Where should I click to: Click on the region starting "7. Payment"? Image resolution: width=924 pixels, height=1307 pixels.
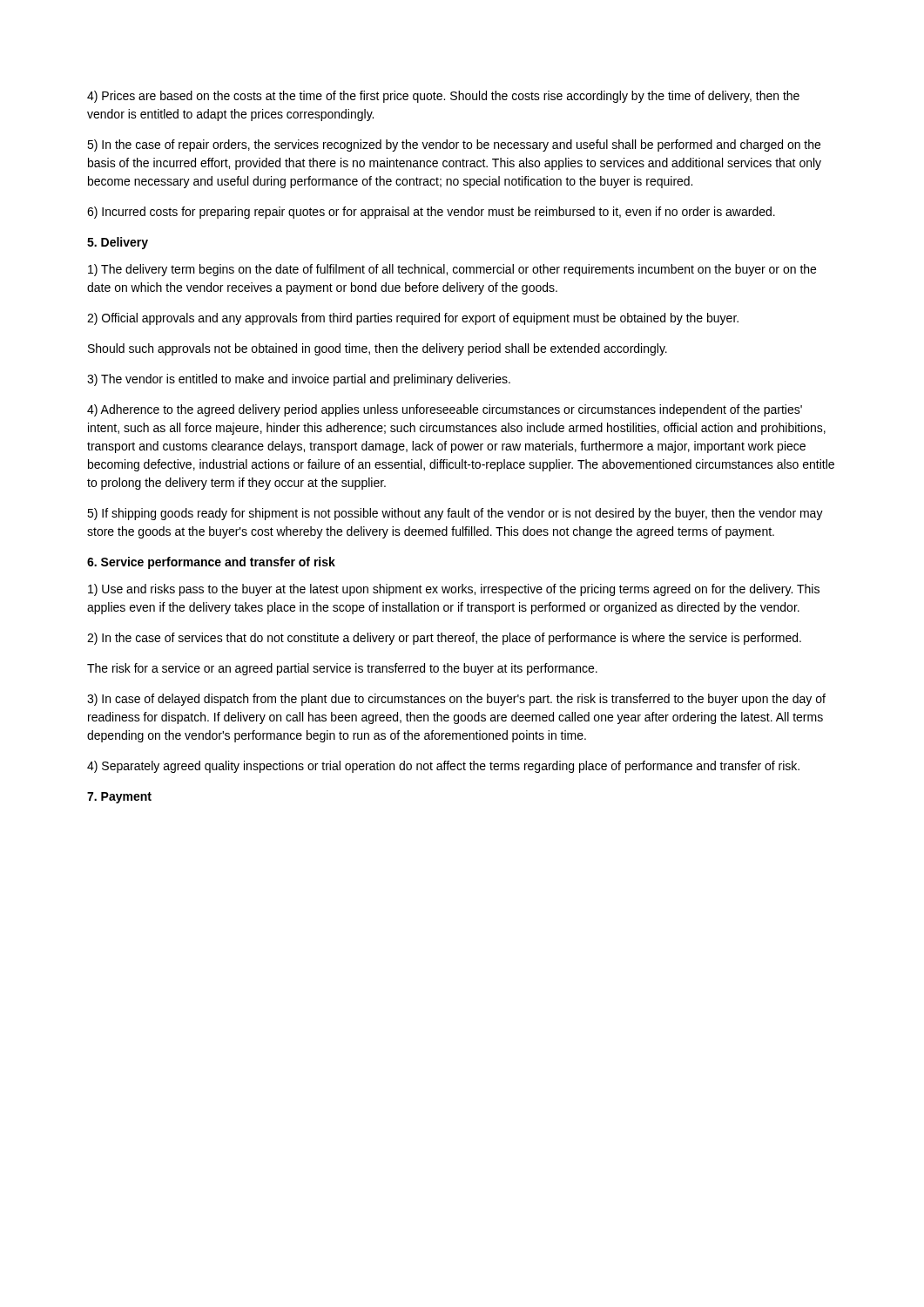(119, 796)
